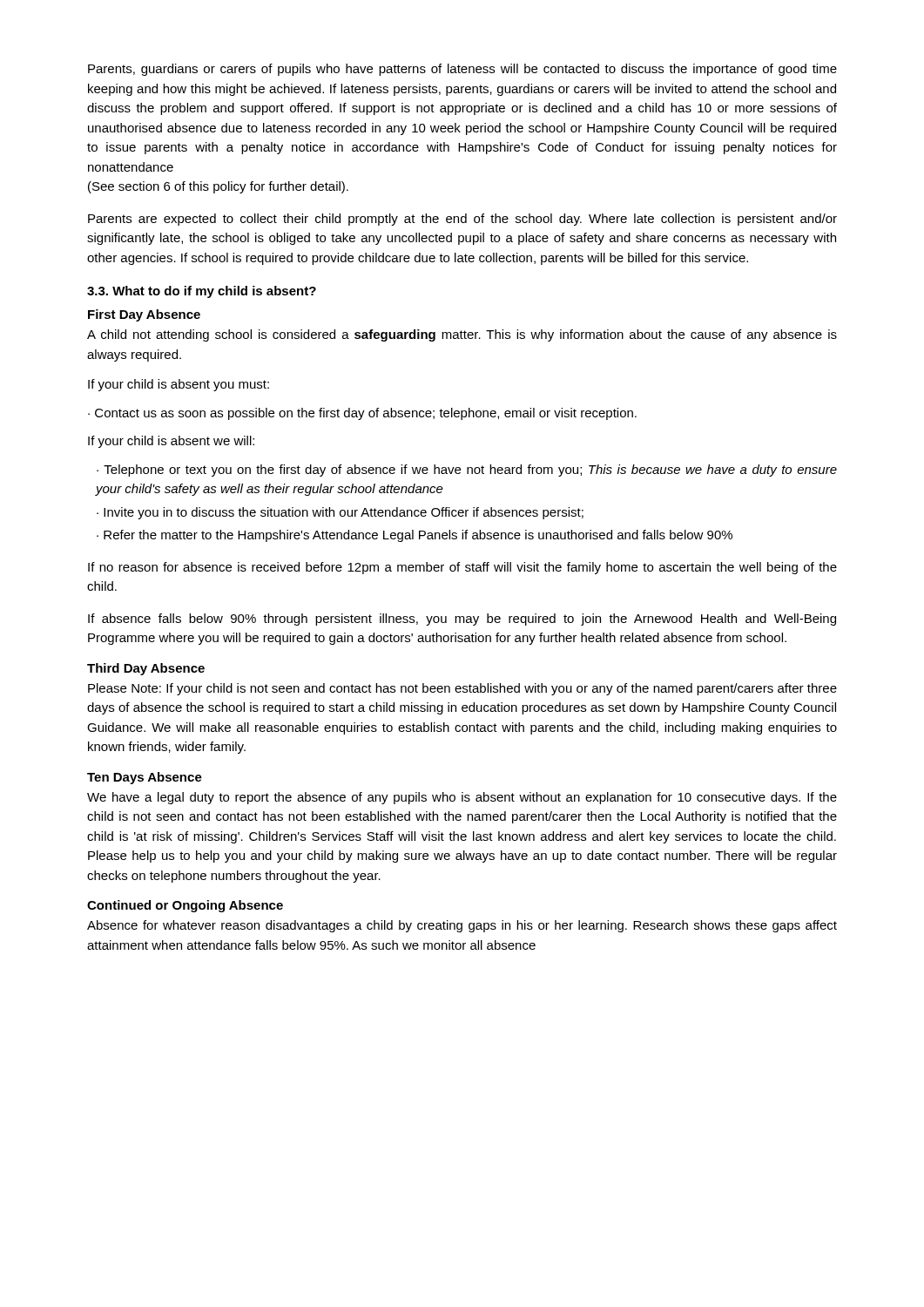Locate the text block with the text "If absence falls below 90% through persistent illness,"
The image size is (924, 1307).
[x=462, y=628]
